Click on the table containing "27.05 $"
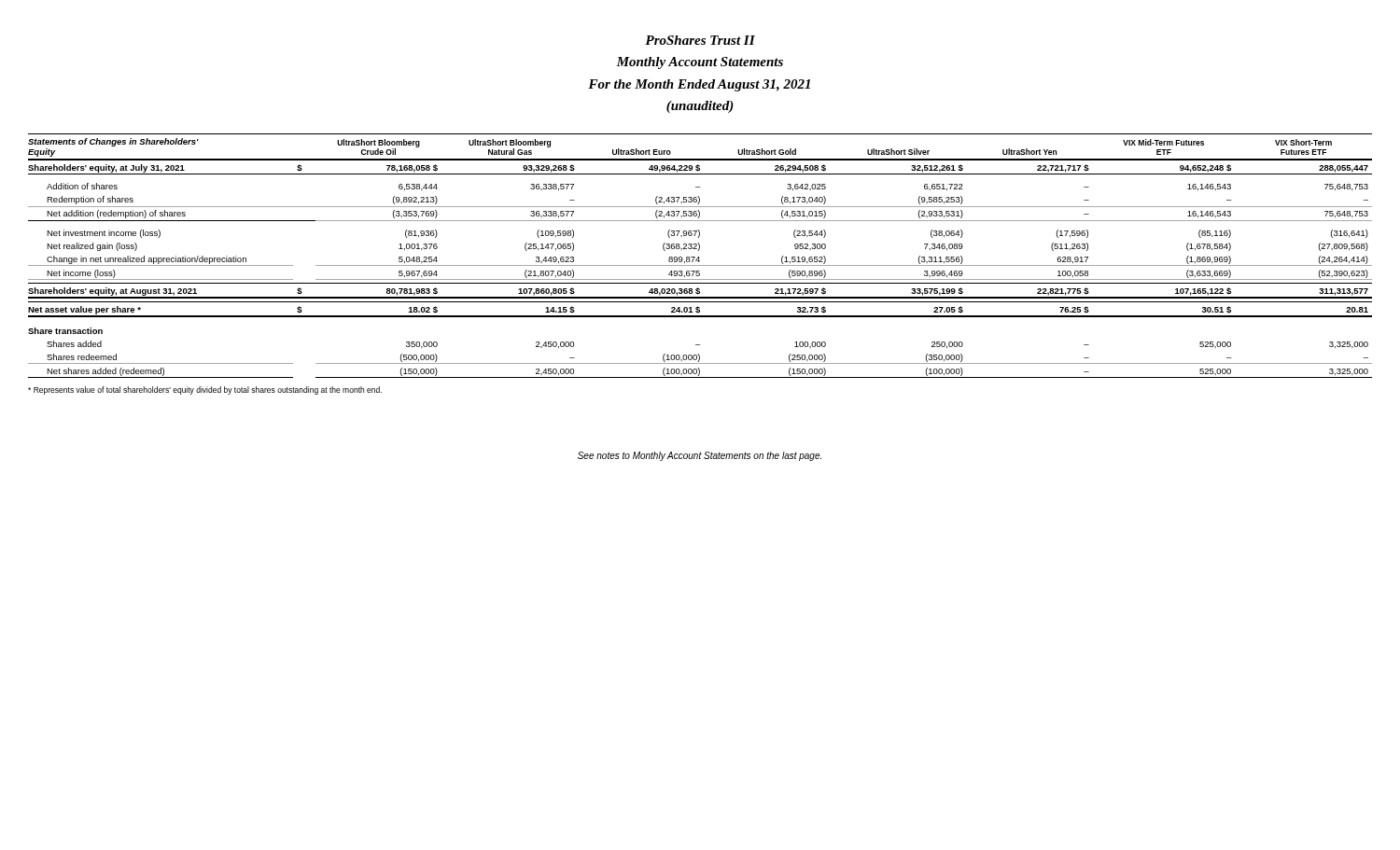The width and height of the screenshot is (1400, 850). [x=700, y=256]
